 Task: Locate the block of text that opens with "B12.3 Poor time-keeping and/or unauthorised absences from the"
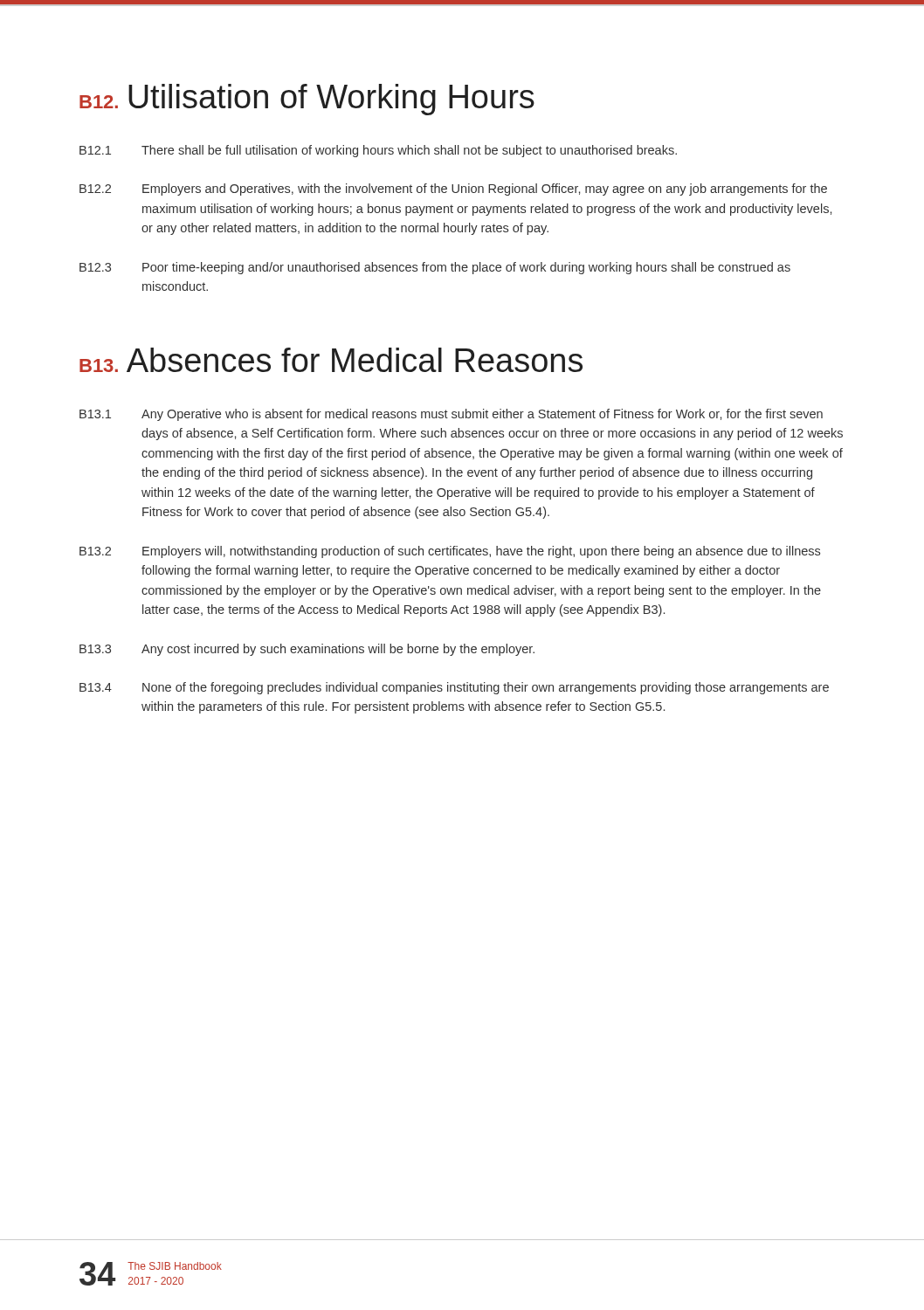pyautogui.click(x=462, y=277)
